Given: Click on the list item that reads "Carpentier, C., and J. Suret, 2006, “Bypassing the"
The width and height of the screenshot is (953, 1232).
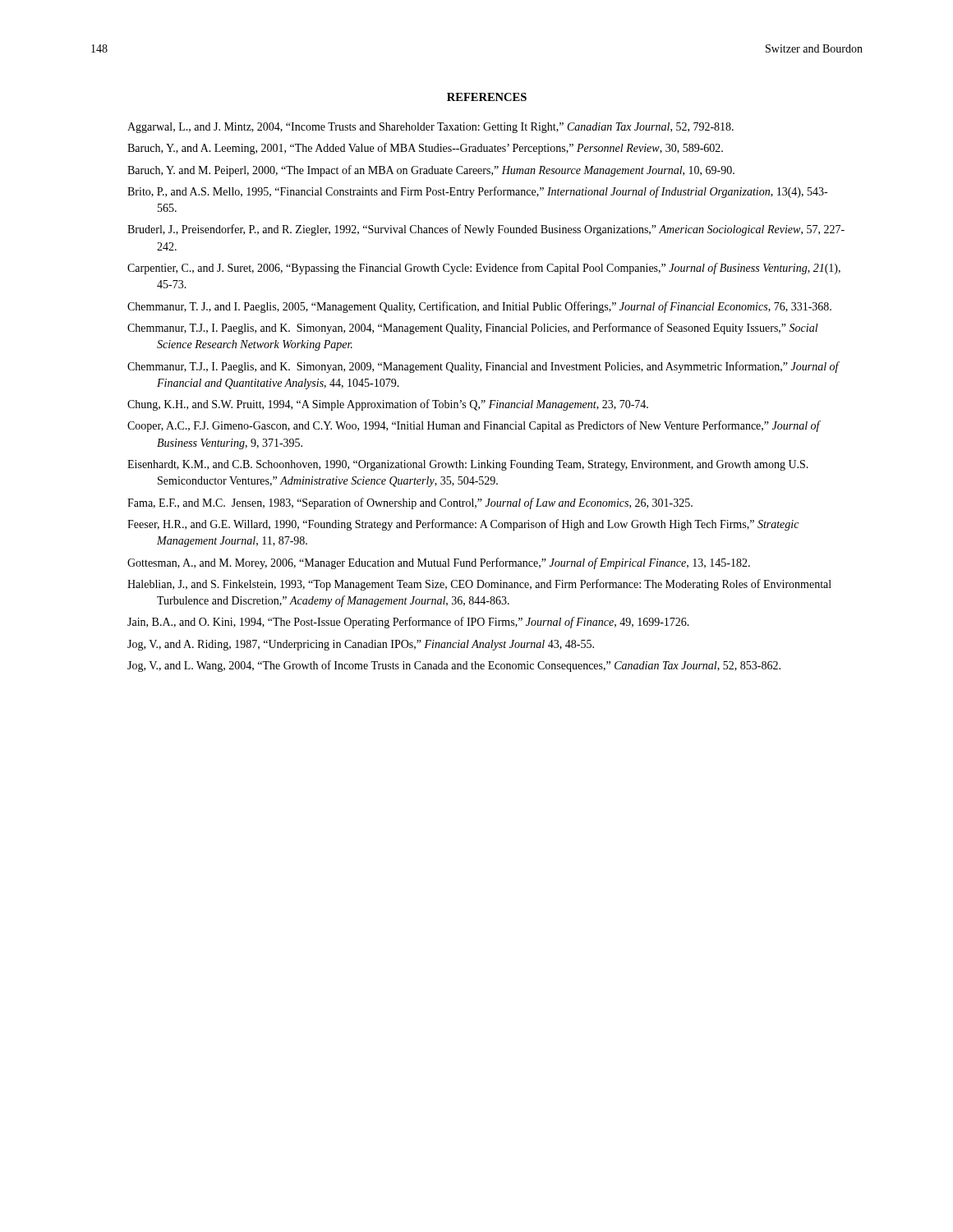Looking at the screenshot, I should pyautogui.click(x=484, y=277).
